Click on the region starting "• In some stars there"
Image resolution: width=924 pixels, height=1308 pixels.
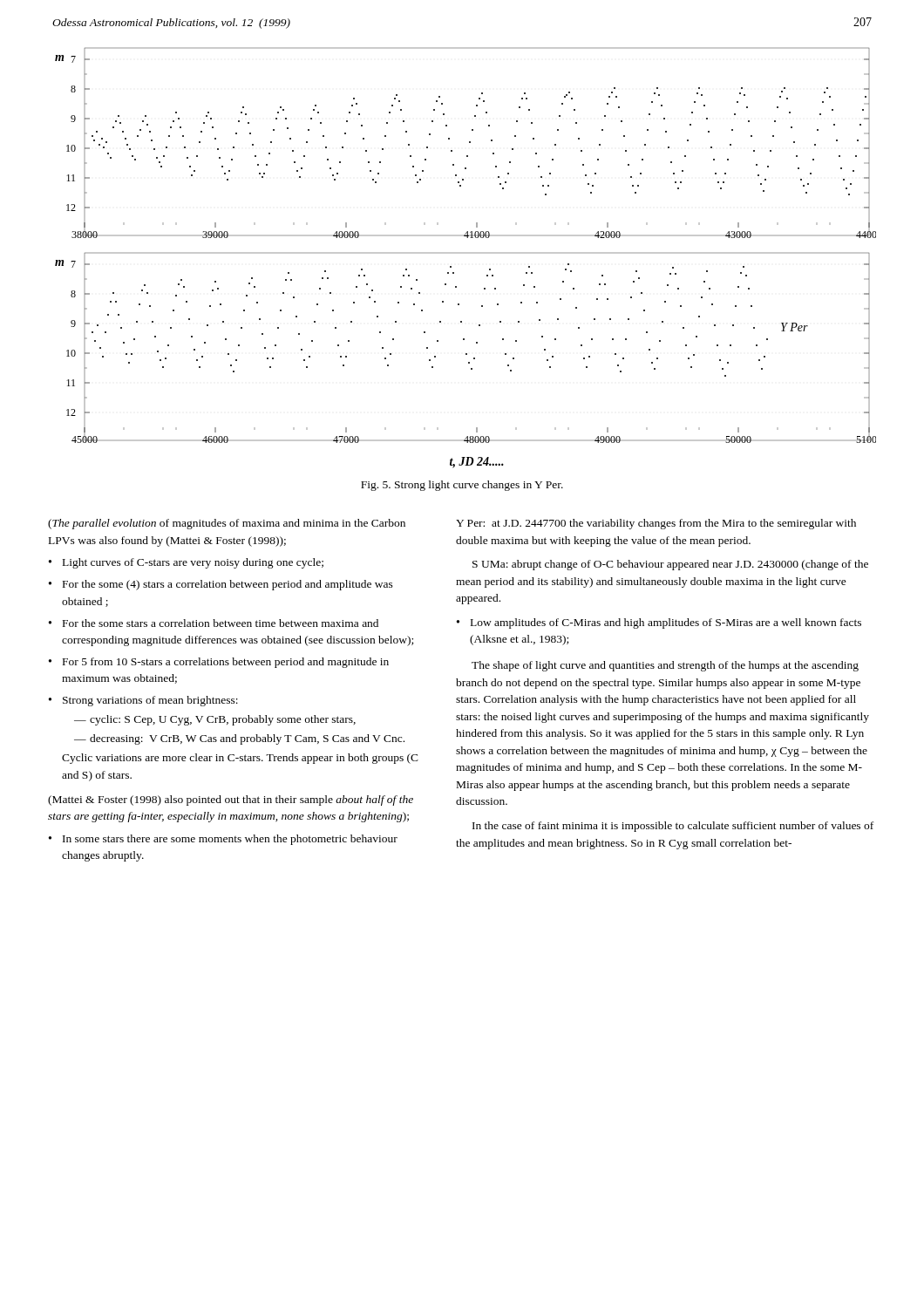click(240, 847)
